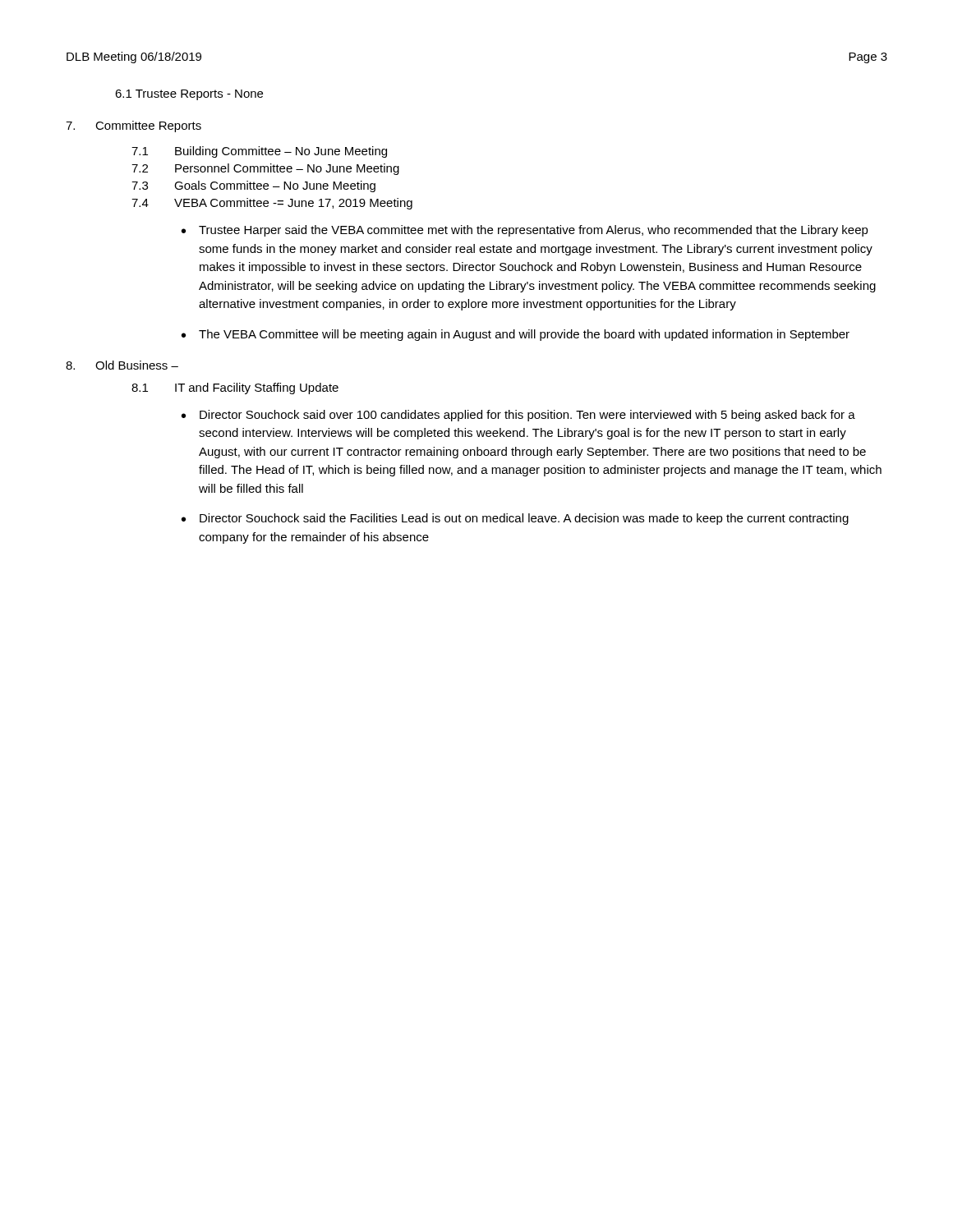The image size is (953, 1232).
Task: Select the text starting "7. Committee Reports"
Action: (134, 125)
